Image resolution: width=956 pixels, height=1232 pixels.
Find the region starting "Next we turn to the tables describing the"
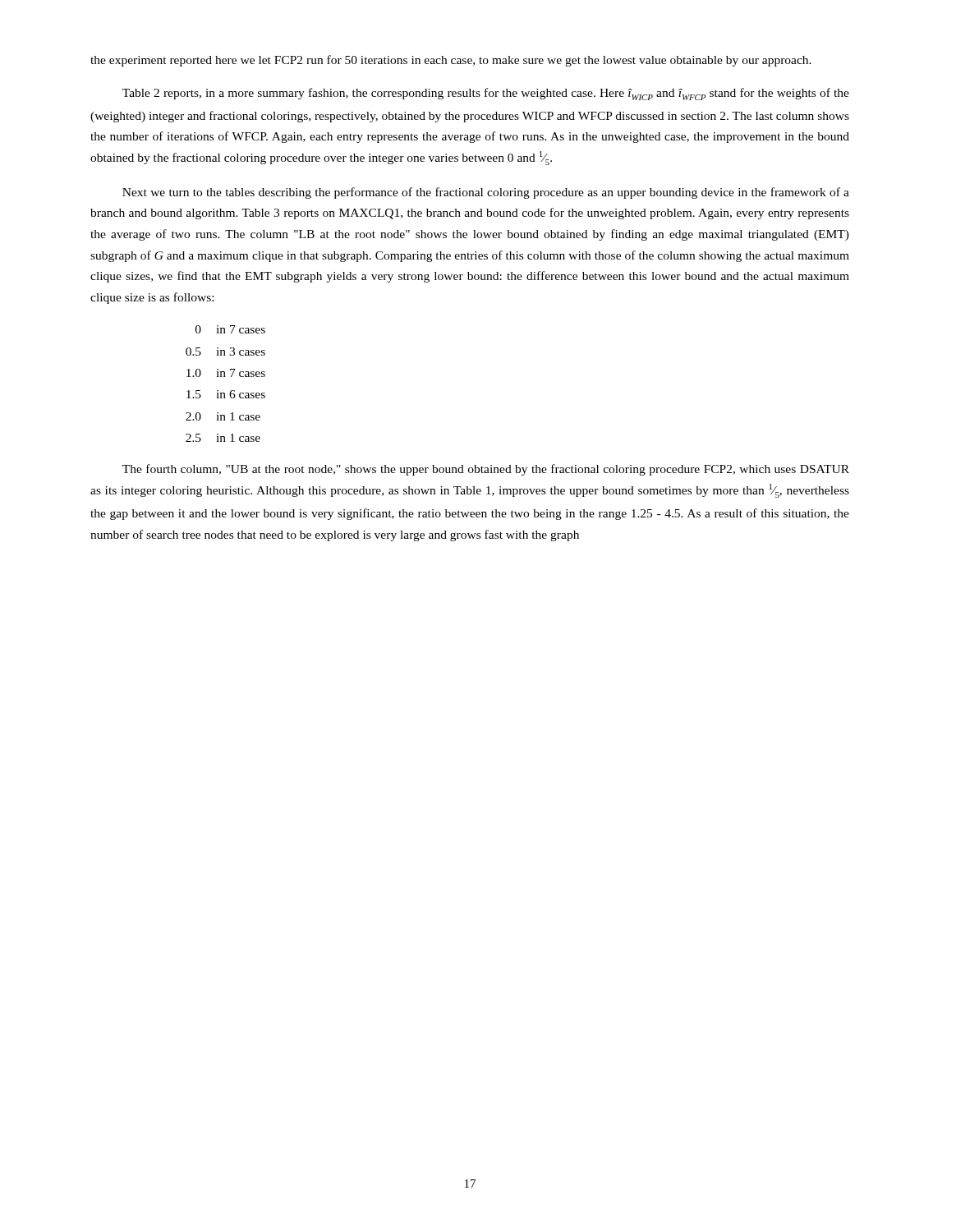tap(470, 244)
